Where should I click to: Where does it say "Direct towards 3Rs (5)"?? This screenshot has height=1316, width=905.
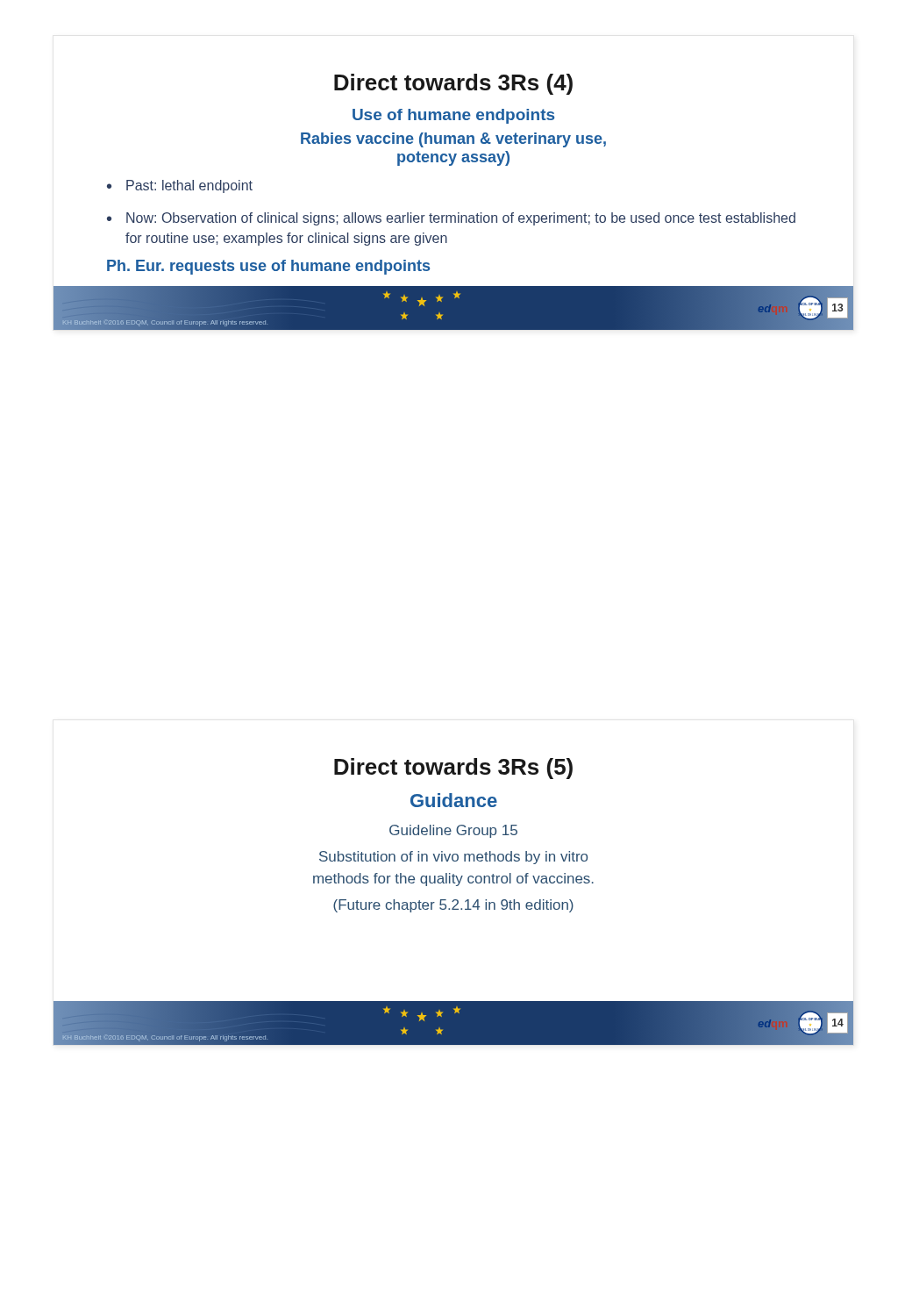453,767
